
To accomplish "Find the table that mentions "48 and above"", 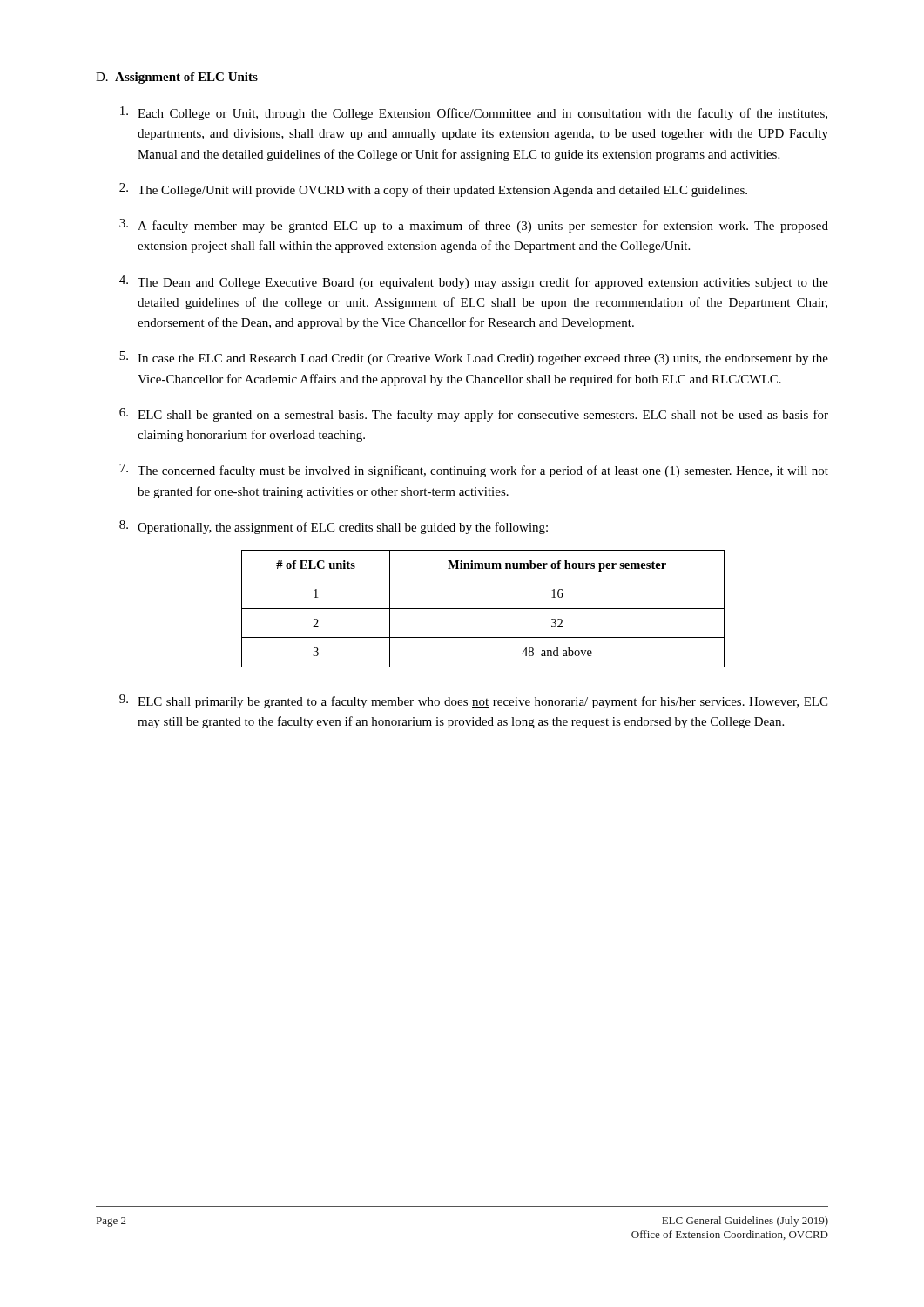I will pos(483,609).
